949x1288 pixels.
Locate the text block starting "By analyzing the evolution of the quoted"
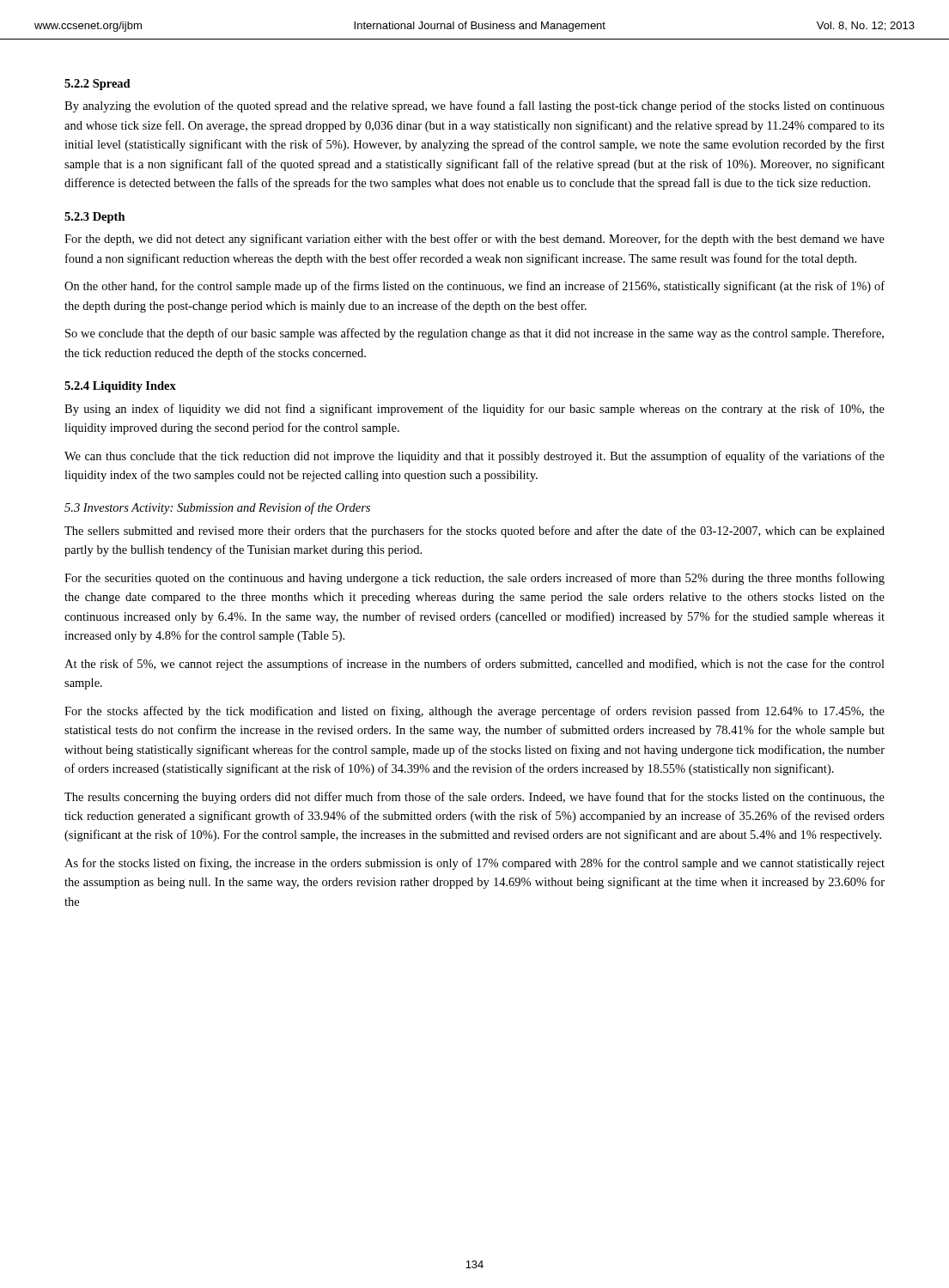tap(474, 145)
